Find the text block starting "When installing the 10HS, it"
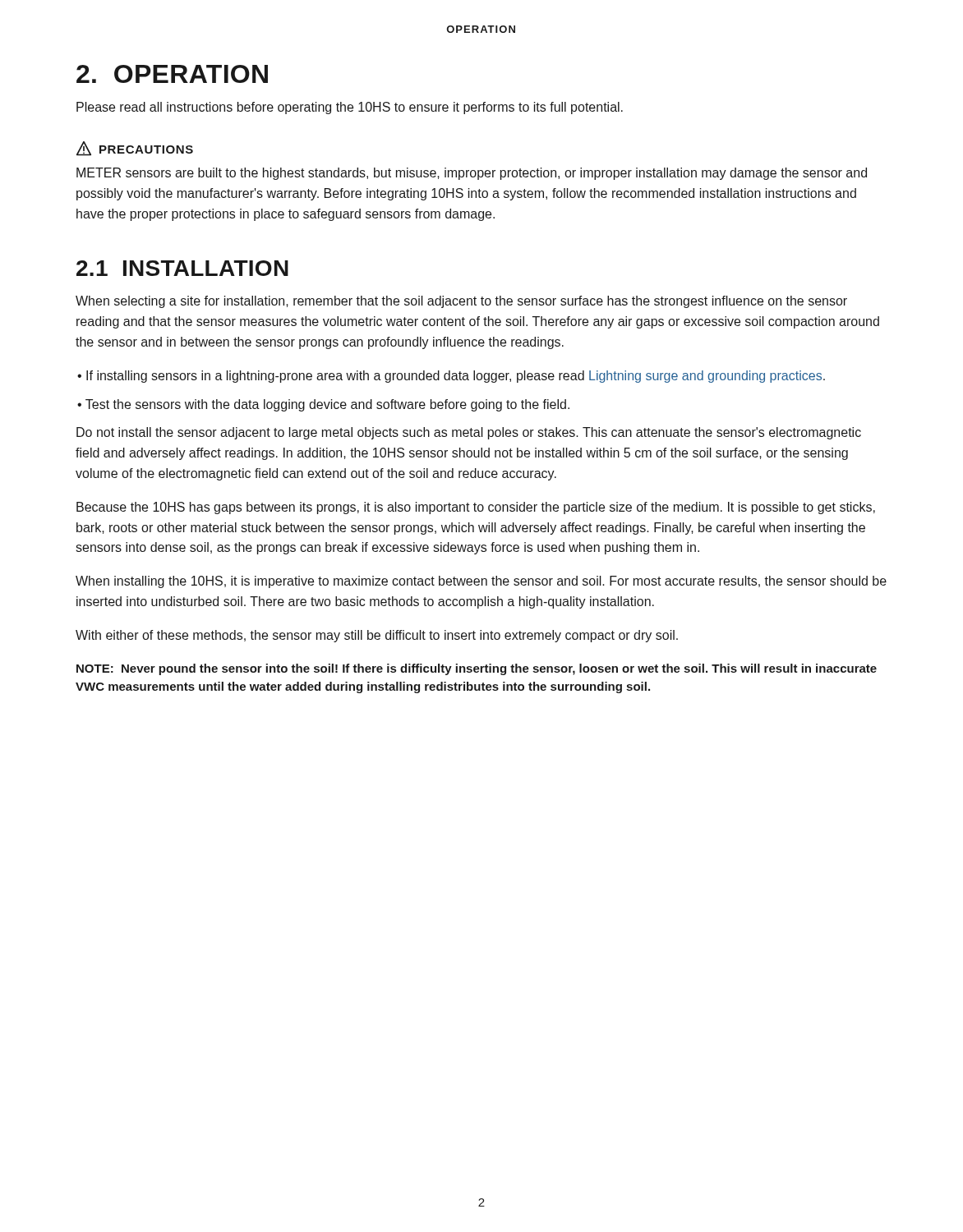The height and width of the screenshot is (1232, 963). point(481,591)
